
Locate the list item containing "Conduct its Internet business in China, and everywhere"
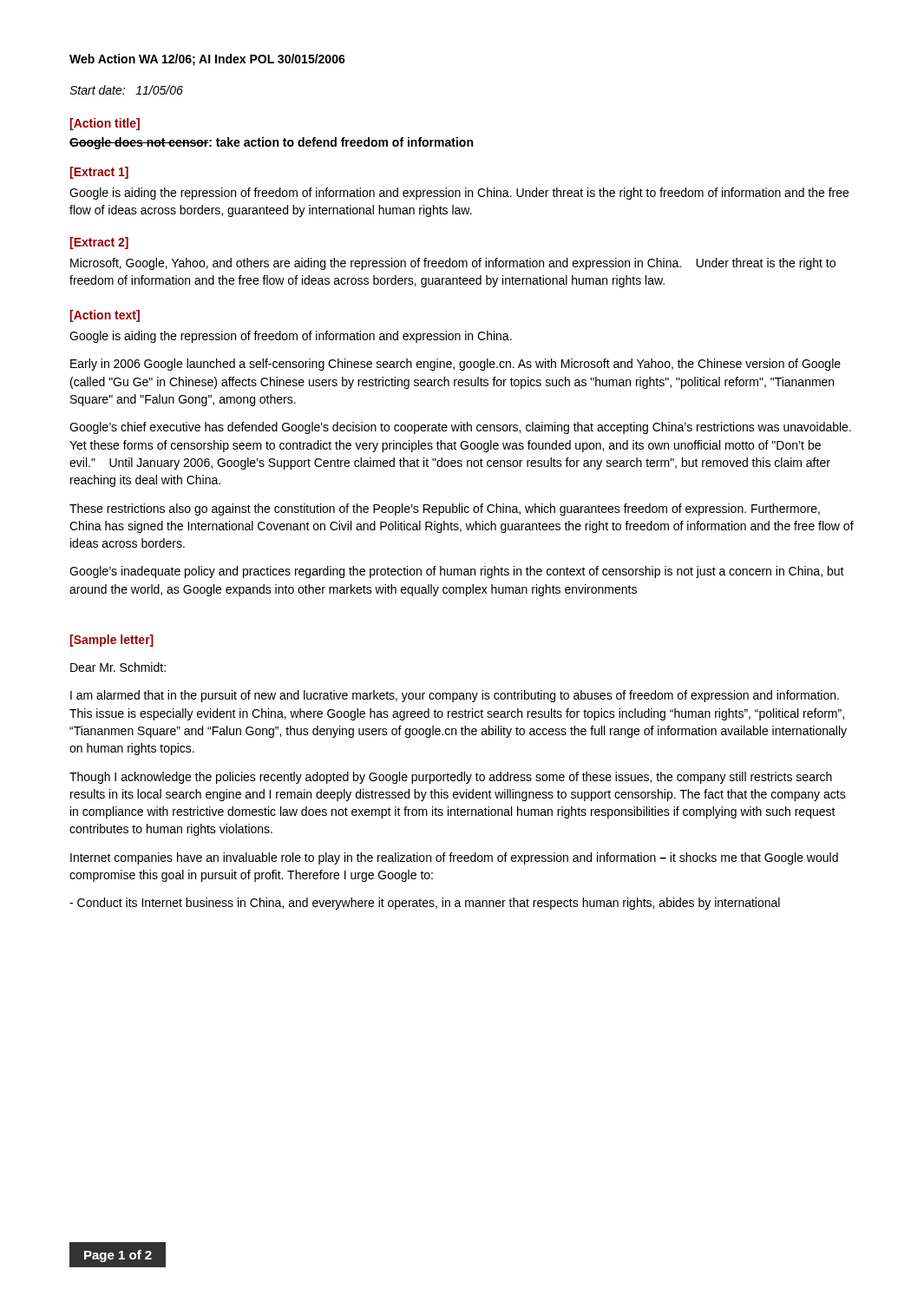click(x=425, y=903)
